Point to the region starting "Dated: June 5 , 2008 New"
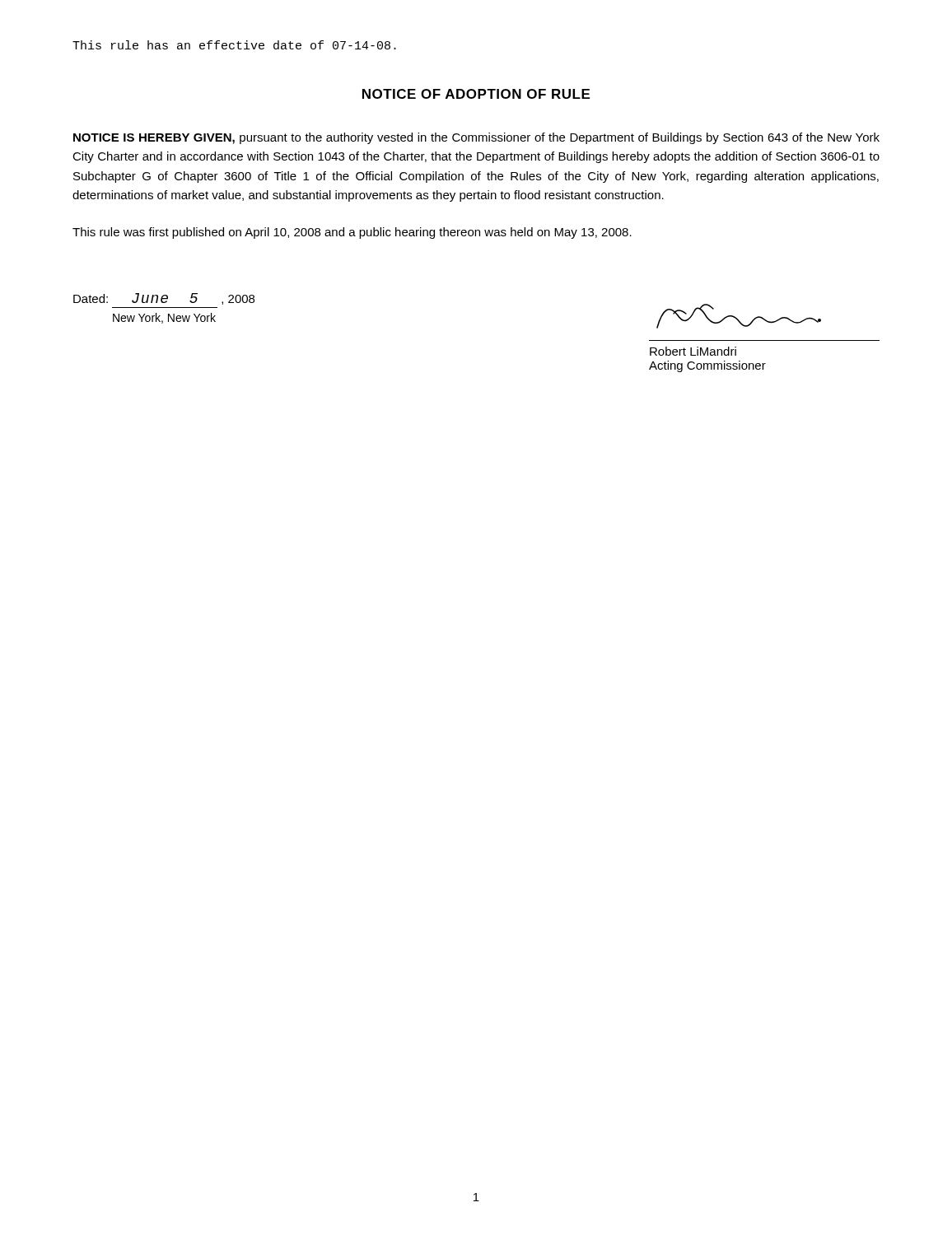The width and height of the screenshot is (952, 1235). click(x=164, y=308)
